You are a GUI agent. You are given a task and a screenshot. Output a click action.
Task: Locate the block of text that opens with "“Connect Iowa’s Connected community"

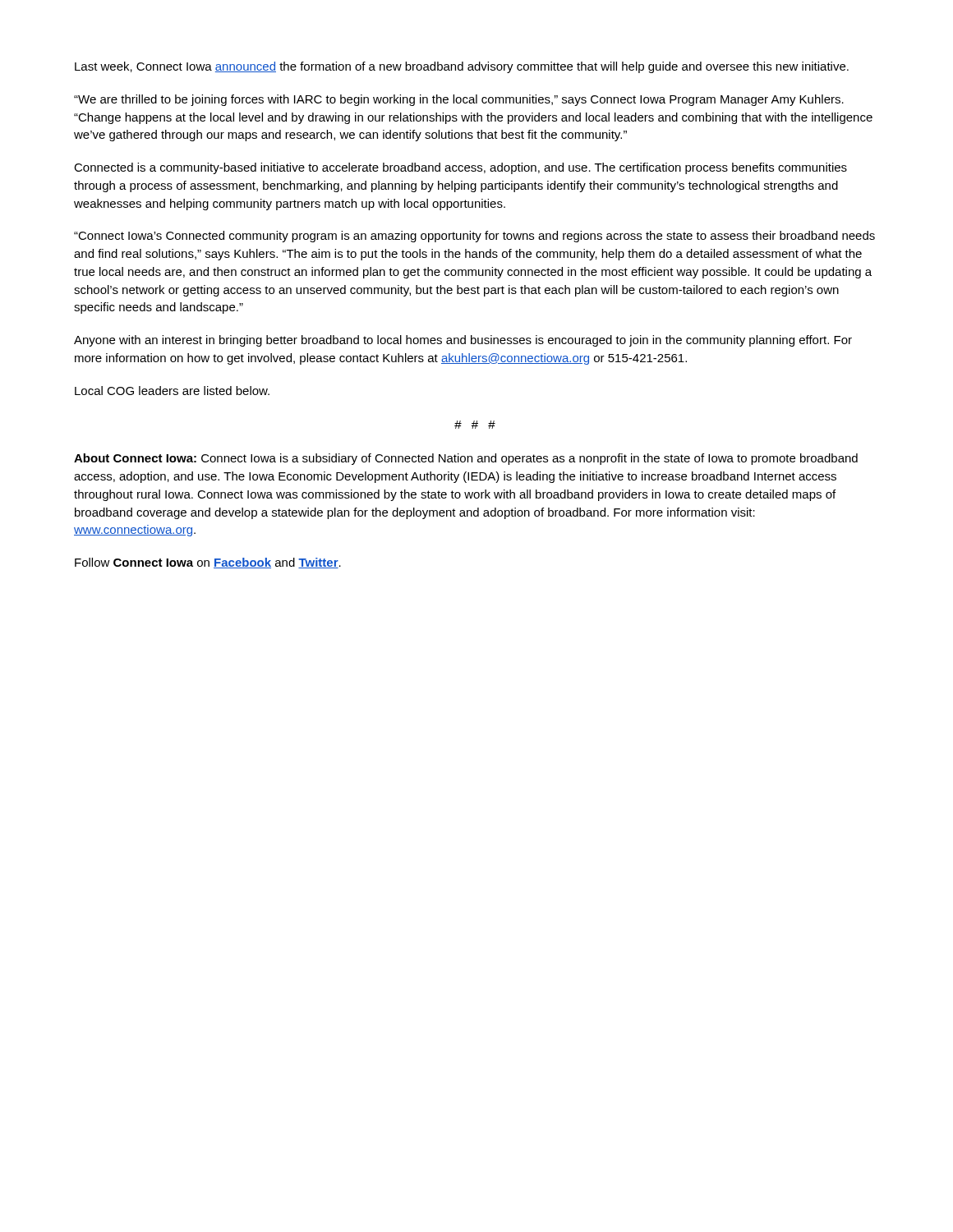(475, 271)
